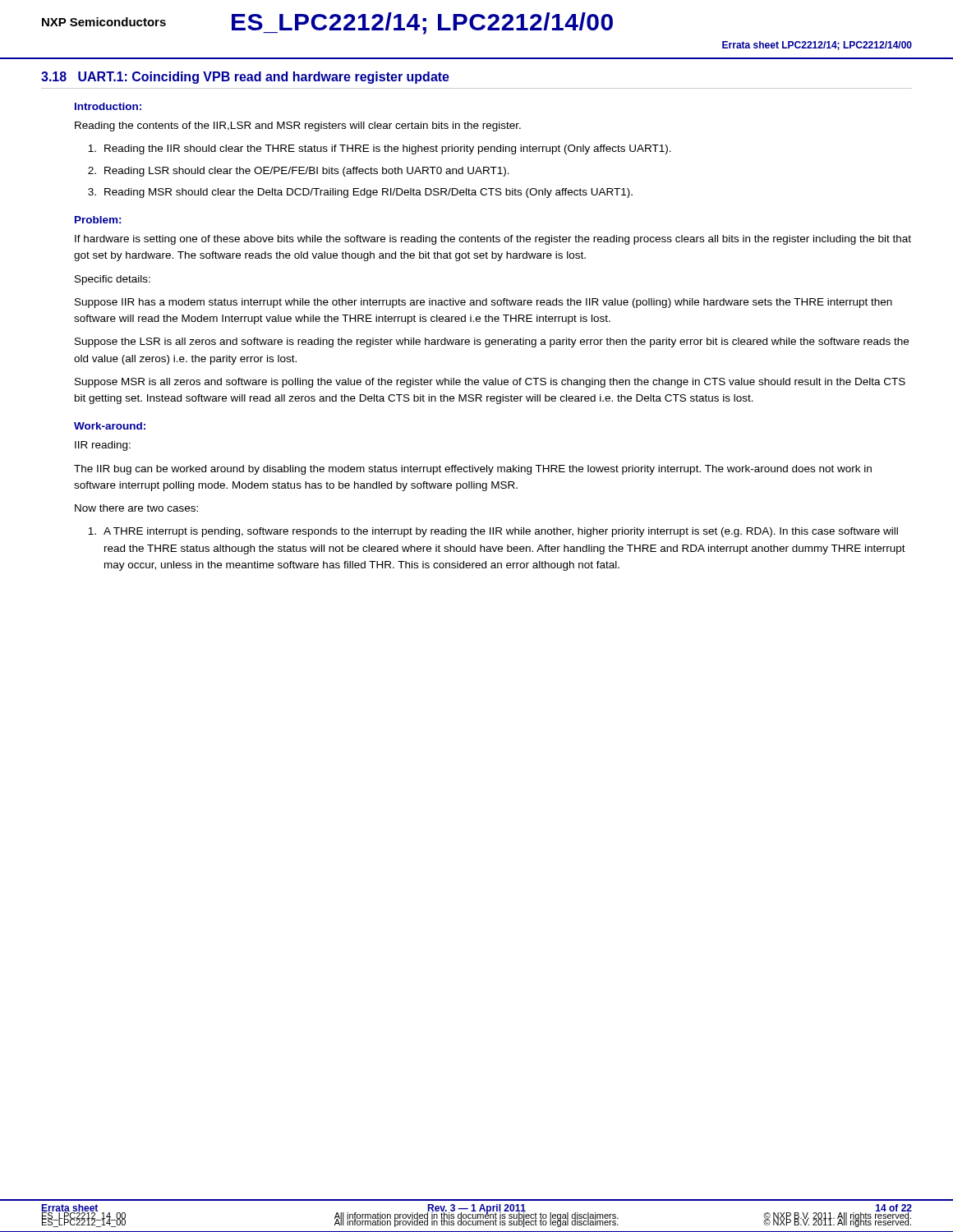
Task: Click the passage that begins "Suppose MSR is all zeros and"
Action: [490, 390]
